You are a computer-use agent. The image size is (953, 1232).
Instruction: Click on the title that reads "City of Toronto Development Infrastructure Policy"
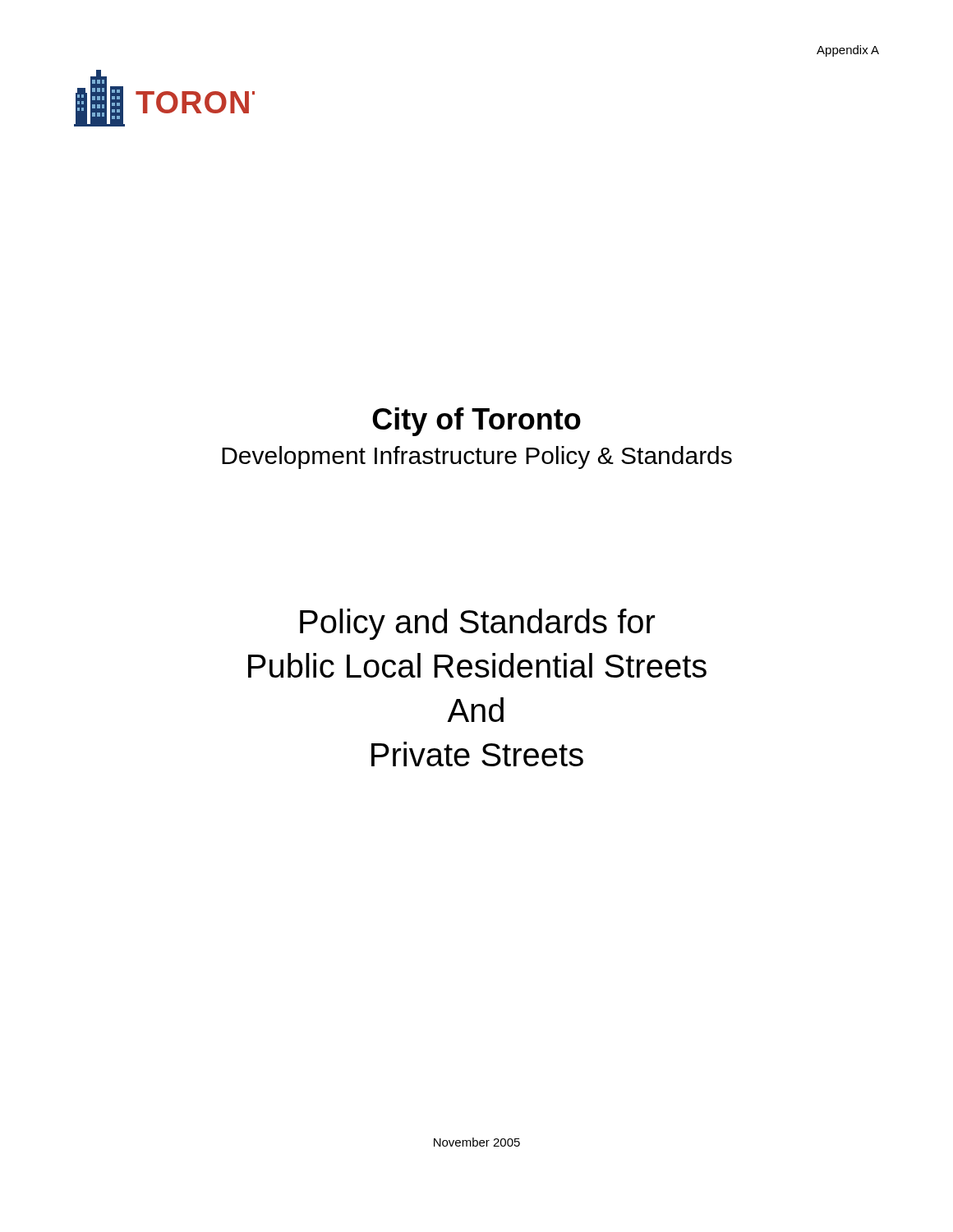[476, 436]
